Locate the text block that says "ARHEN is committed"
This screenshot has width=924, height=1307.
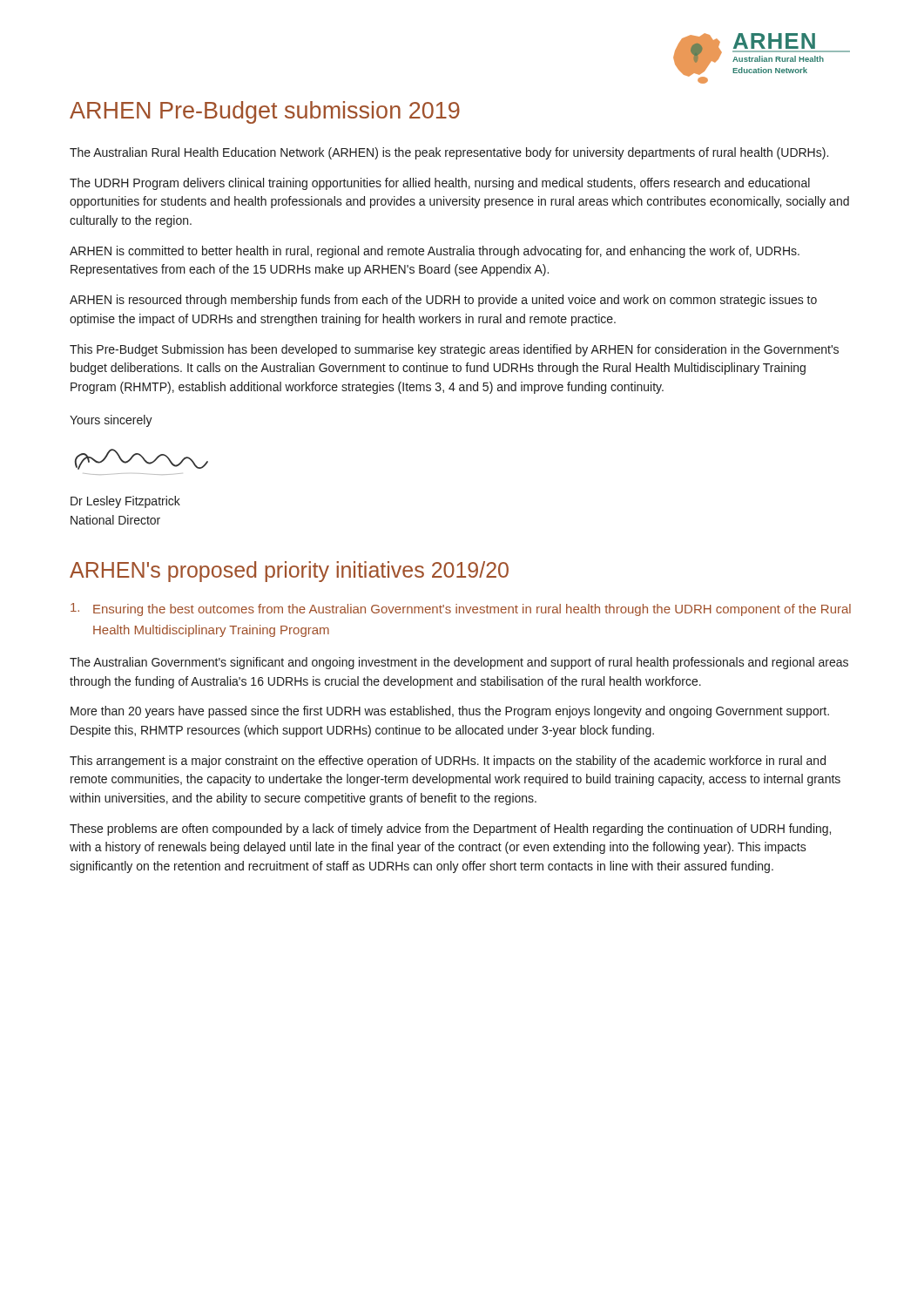pos(462,261)
